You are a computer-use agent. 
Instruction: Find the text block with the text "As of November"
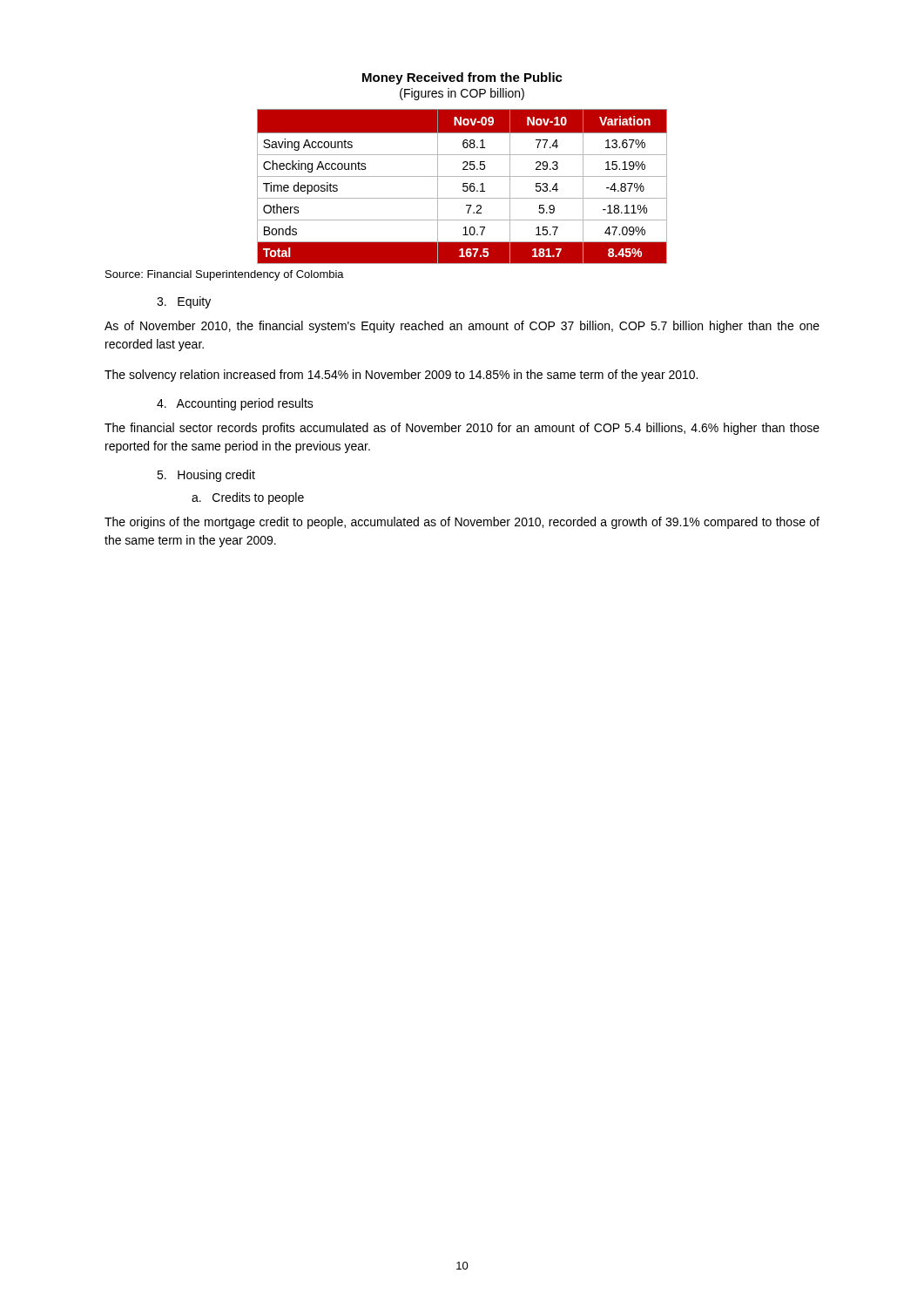coord(462,335)
